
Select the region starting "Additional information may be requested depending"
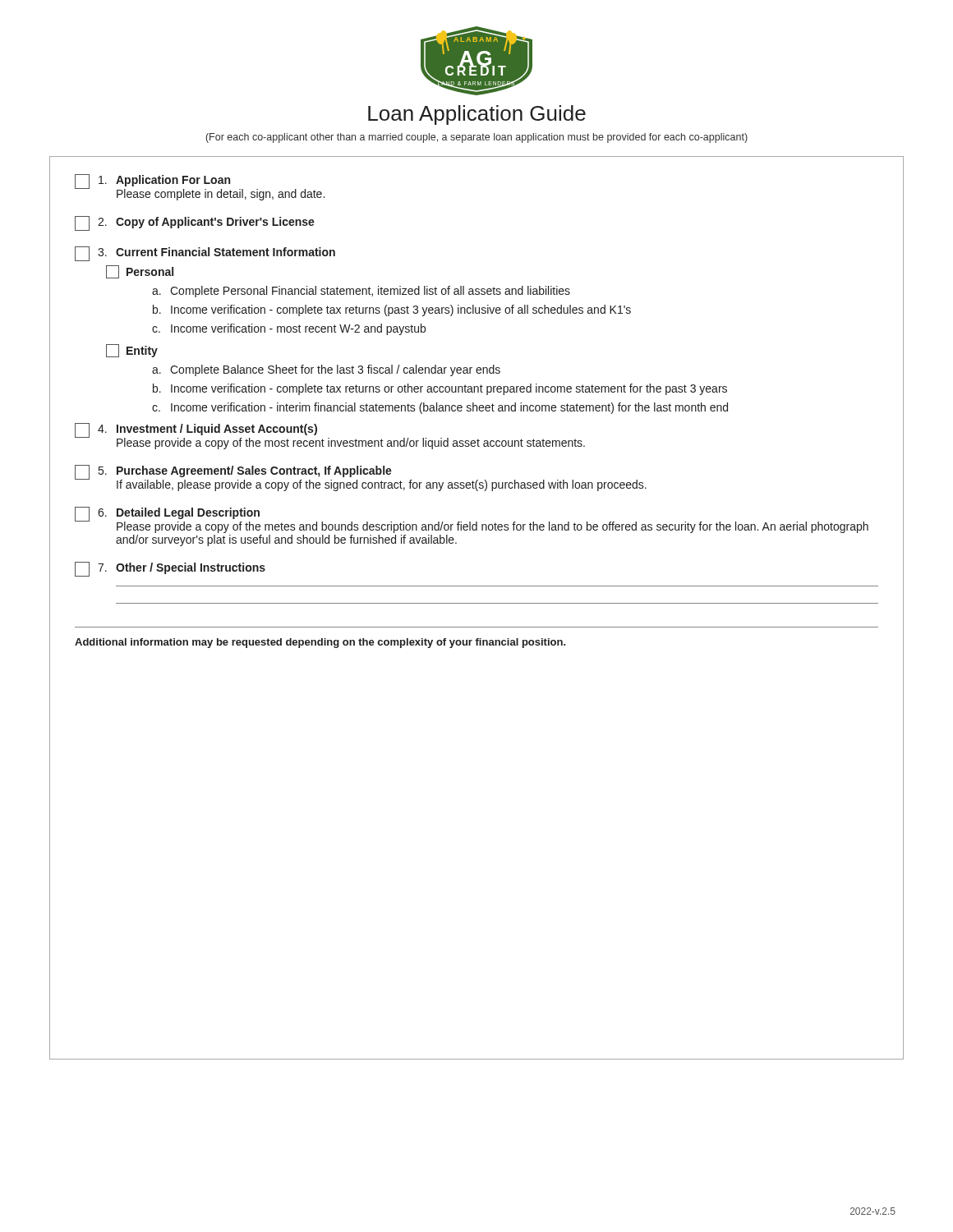(320, 642)
